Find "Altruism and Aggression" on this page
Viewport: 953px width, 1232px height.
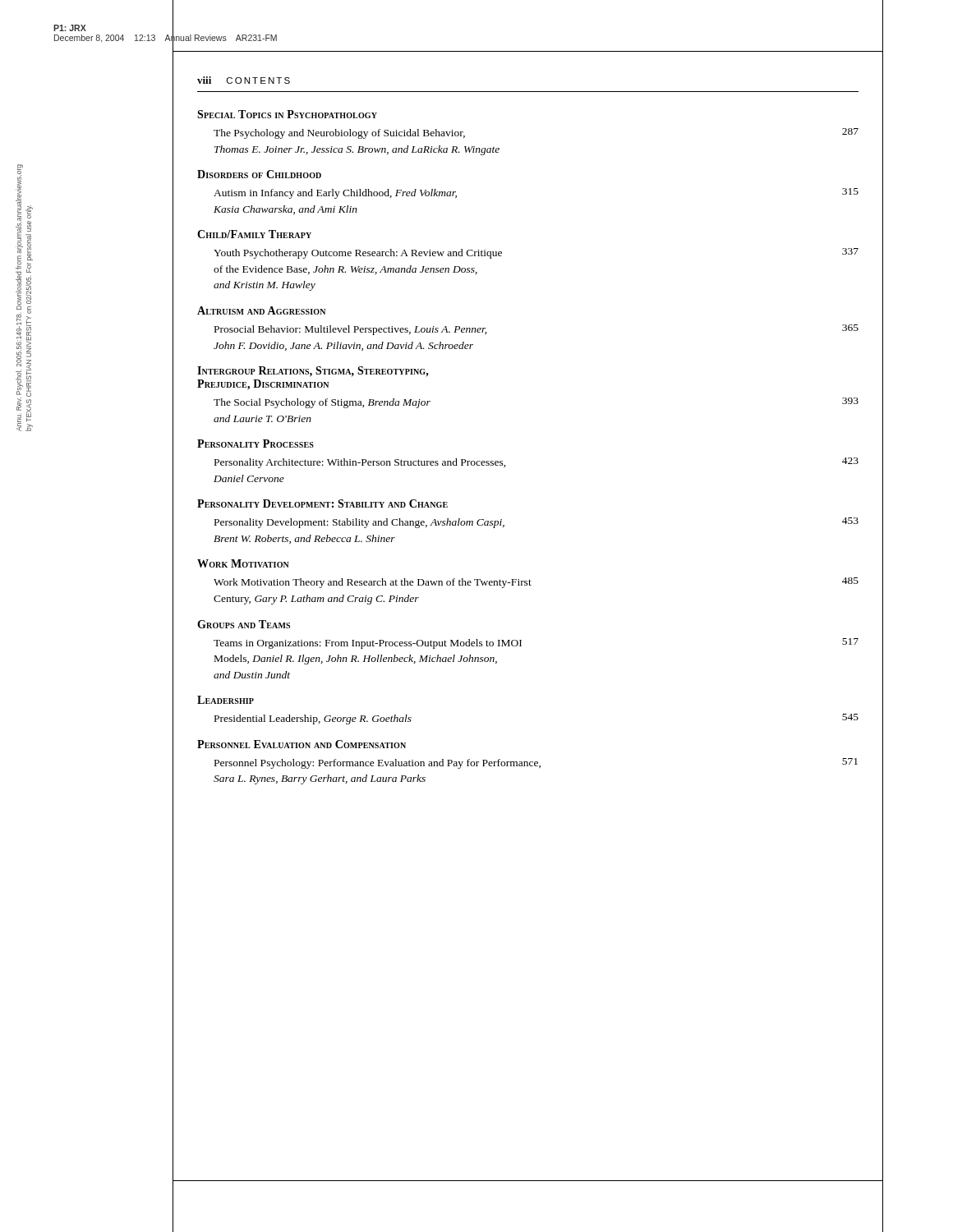(262, 311)
